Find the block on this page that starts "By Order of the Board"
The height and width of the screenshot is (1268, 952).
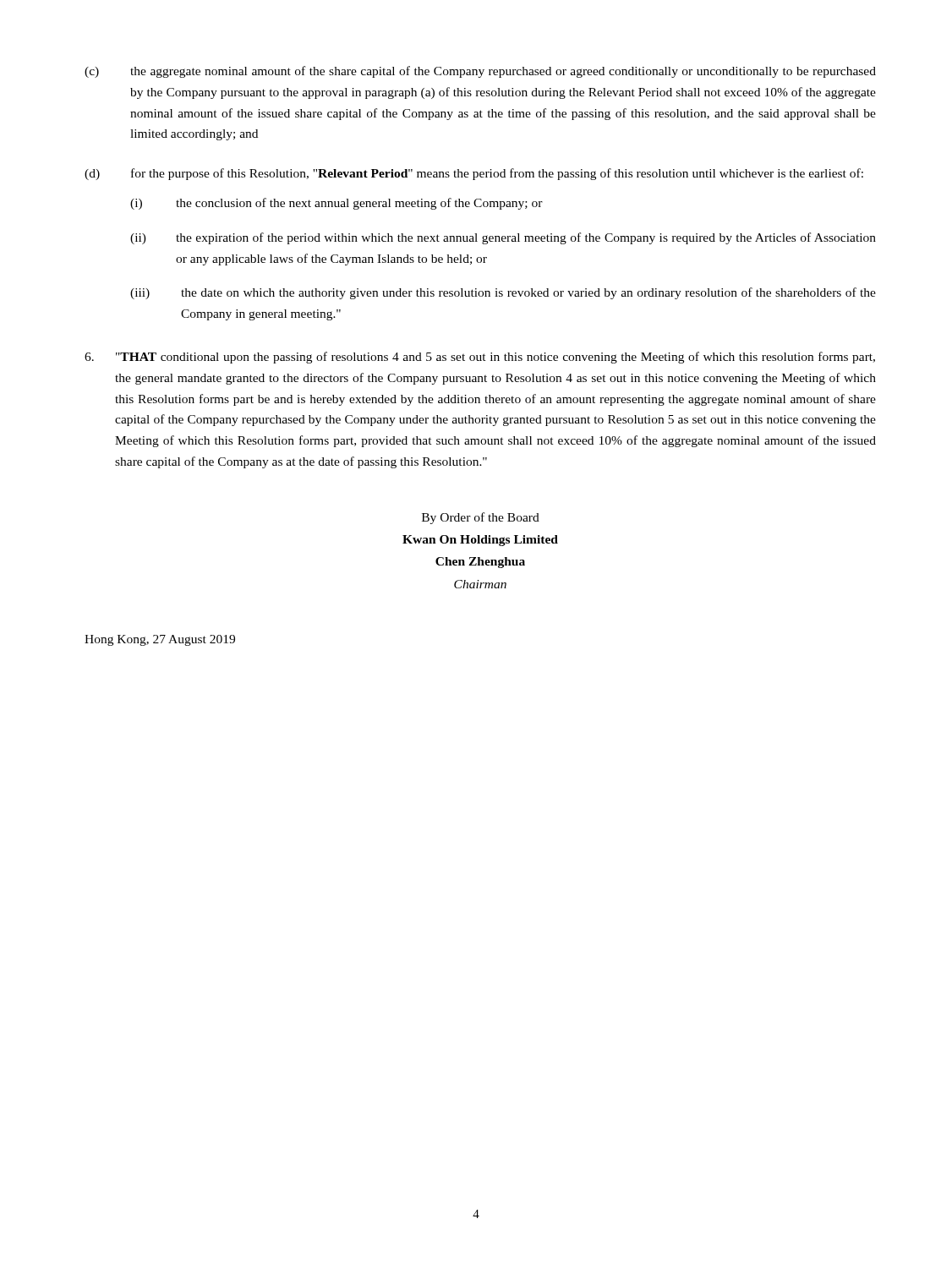click(x=480, y=551)
